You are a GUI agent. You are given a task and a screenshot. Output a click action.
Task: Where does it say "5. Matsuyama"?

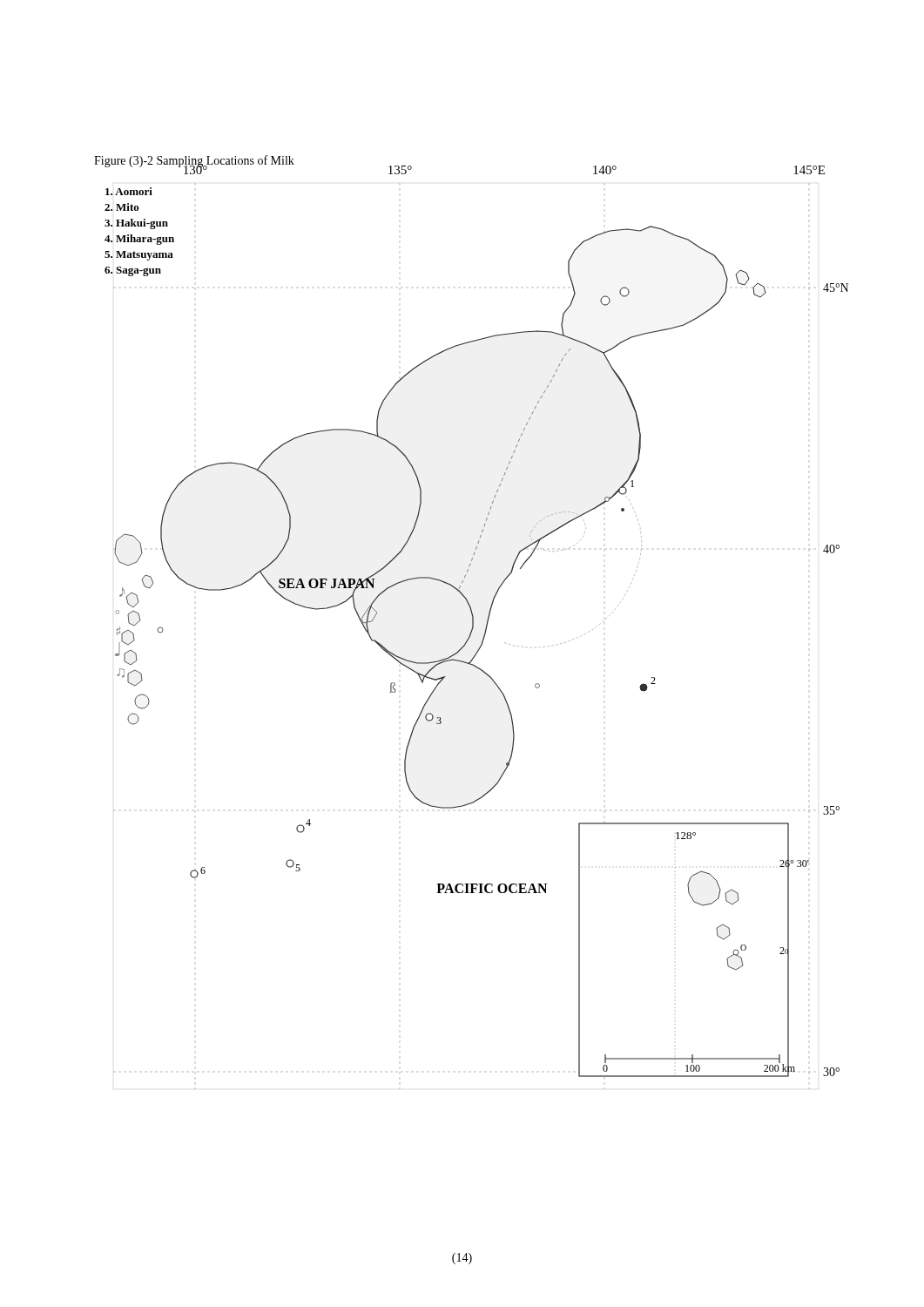click(x=139, y=254)
